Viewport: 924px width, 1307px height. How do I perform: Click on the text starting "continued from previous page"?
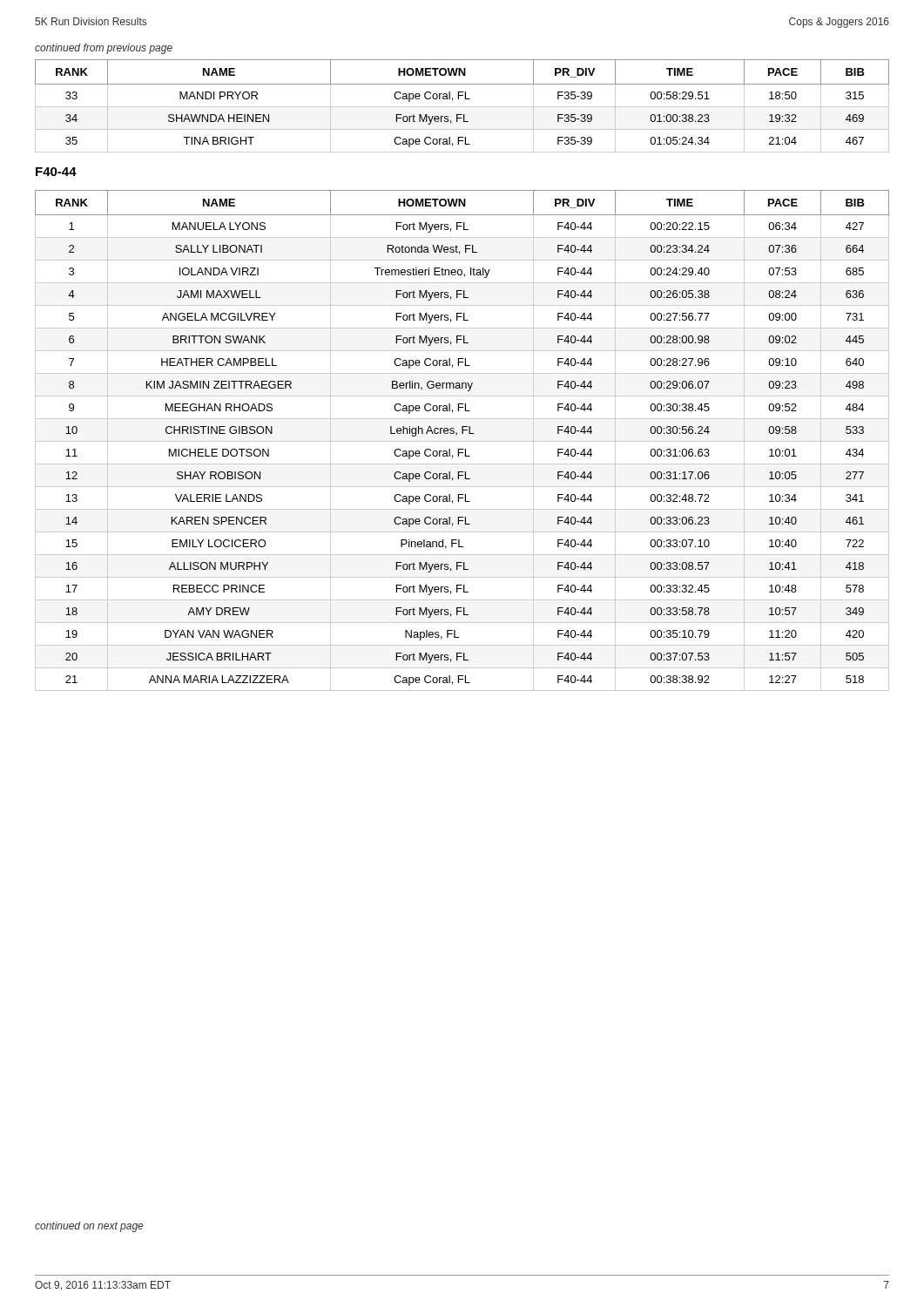click(x=104, y=48)
